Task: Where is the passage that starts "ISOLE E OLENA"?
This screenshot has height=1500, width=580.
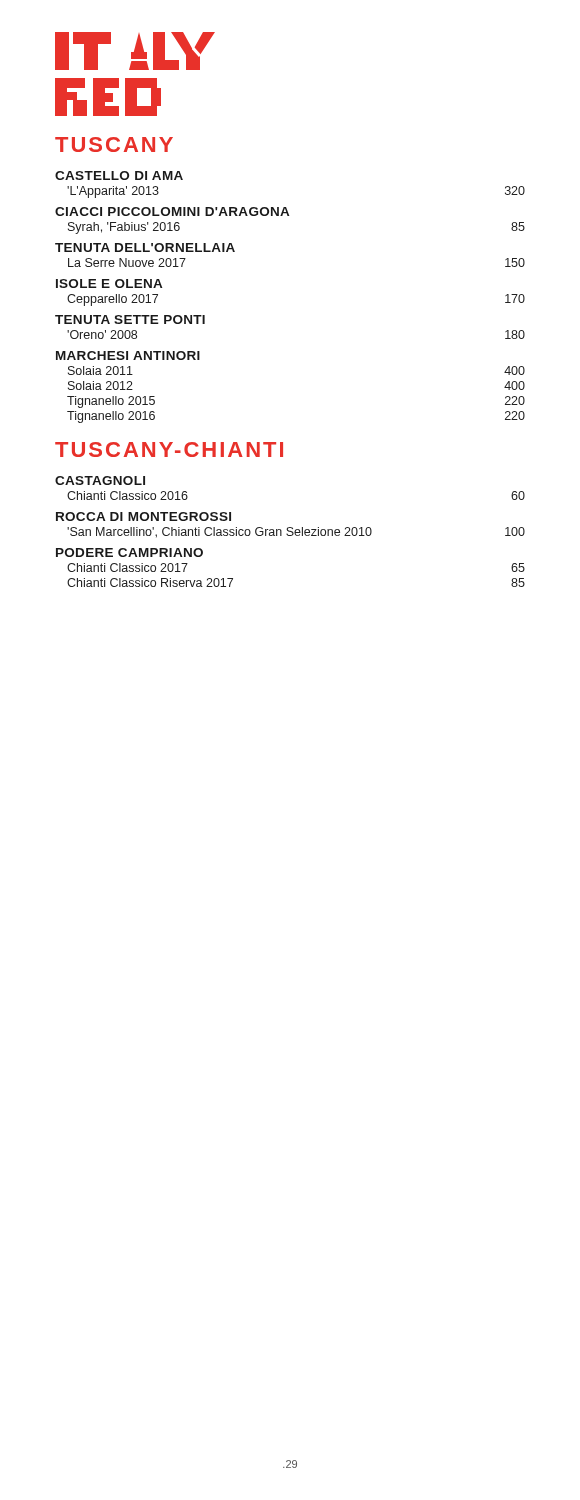Action: pos(109,284)
